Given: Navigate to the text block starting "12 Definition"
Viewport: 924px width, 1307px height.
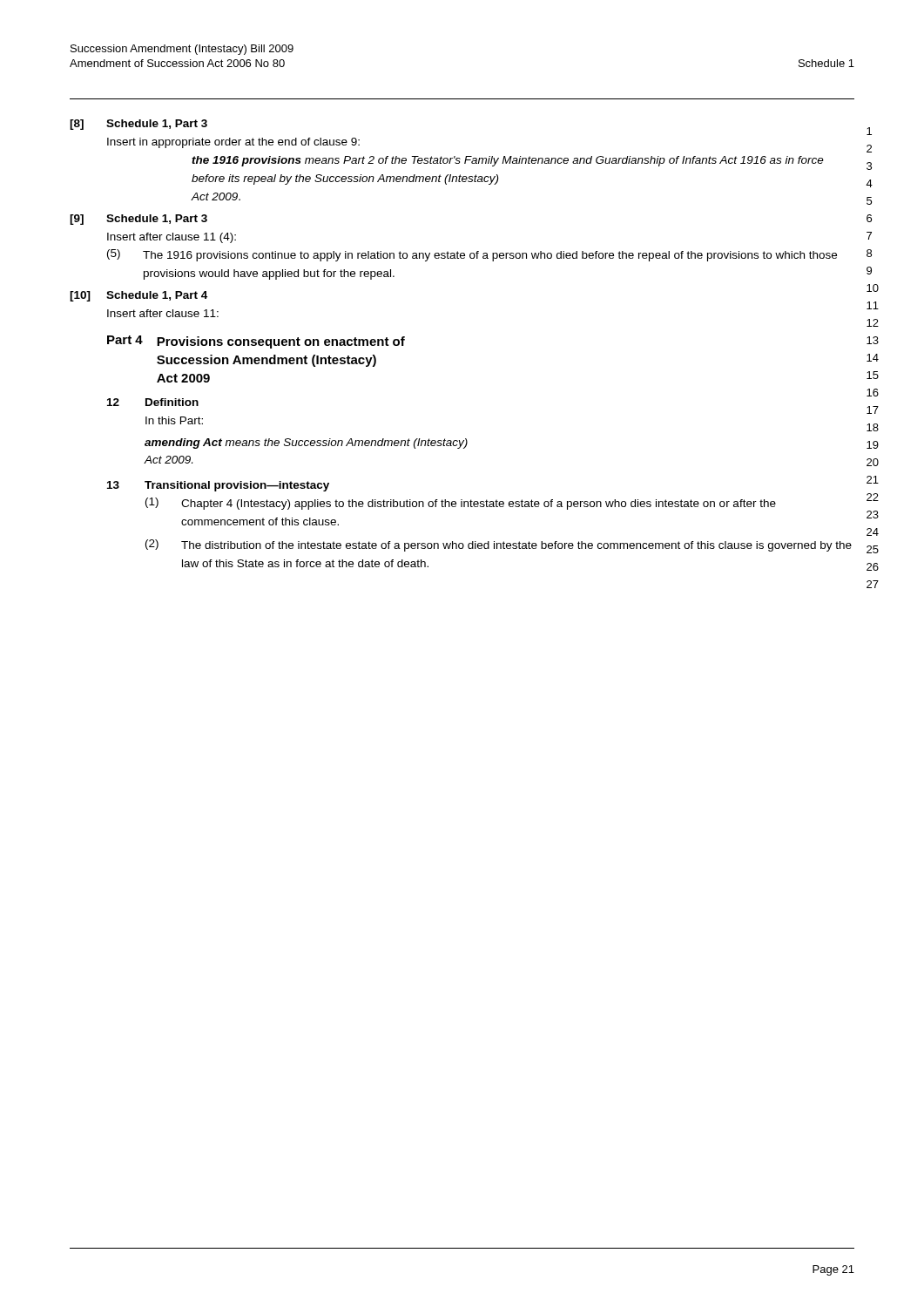Looking at the screenshot, I should click(153, 402).
